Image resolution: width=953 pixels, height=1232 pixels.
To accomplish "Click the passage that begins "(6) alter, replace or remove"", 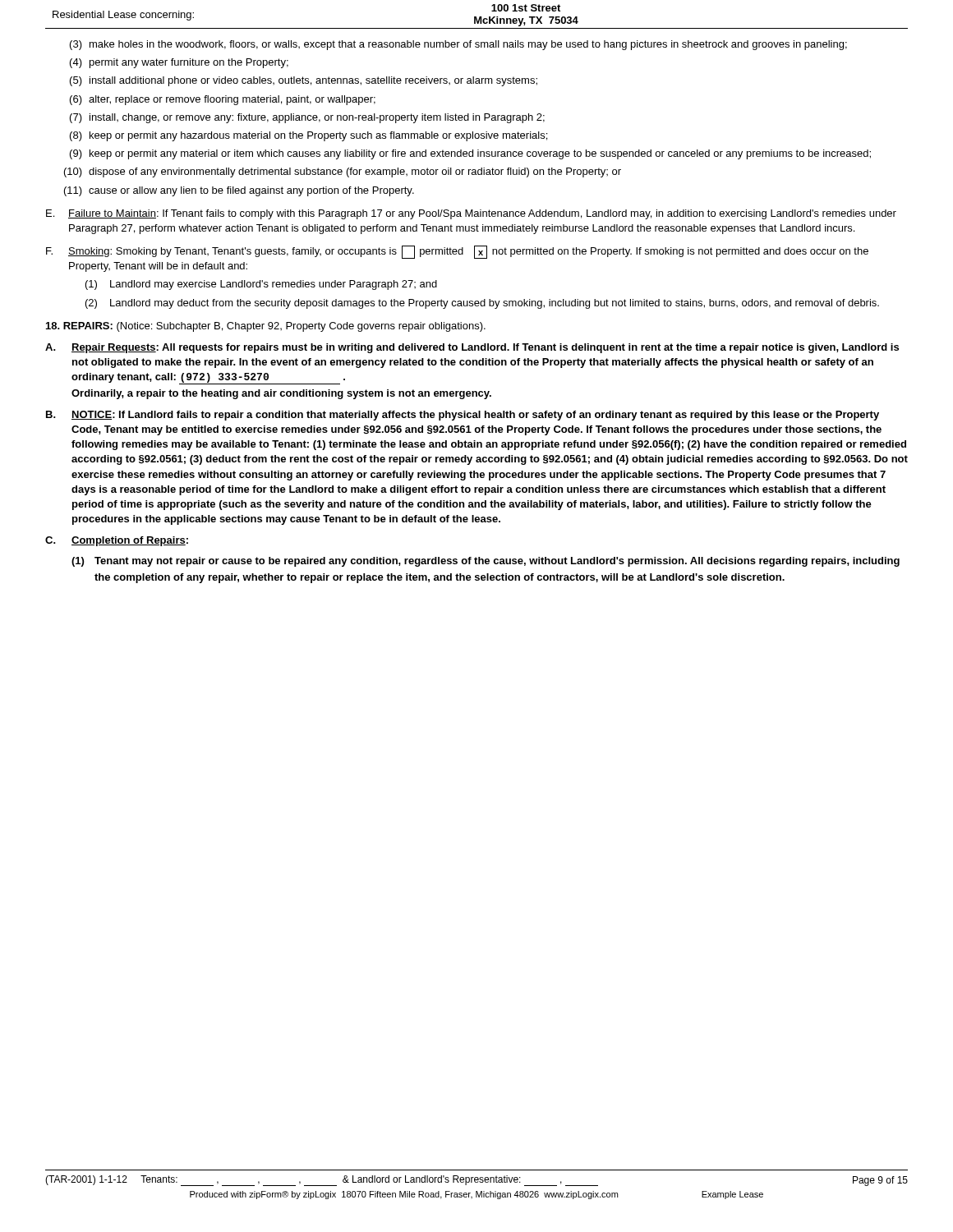I will [223, 100].
